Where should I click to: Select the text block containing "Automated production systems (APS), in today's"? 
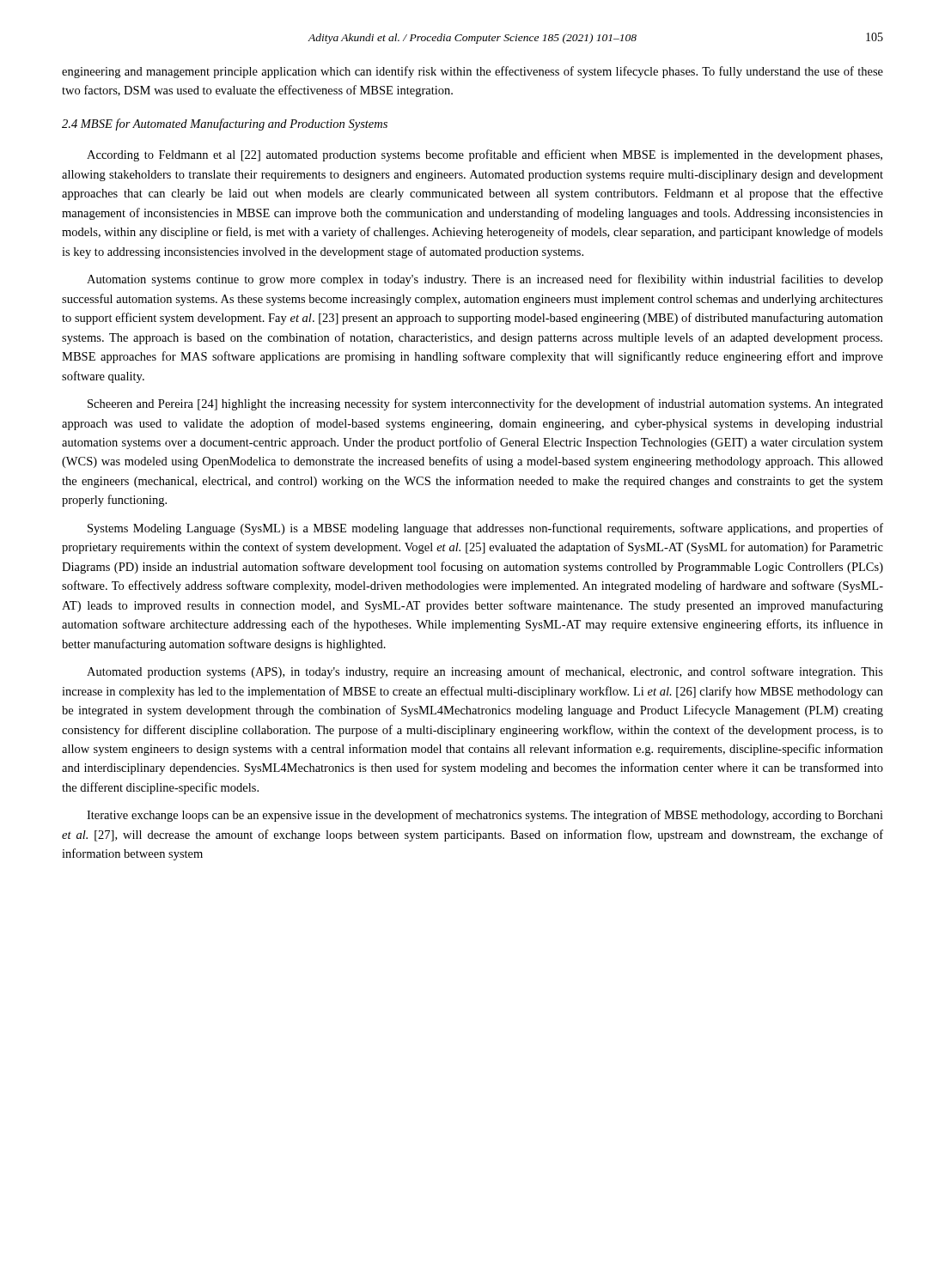(x=472, y=730)
